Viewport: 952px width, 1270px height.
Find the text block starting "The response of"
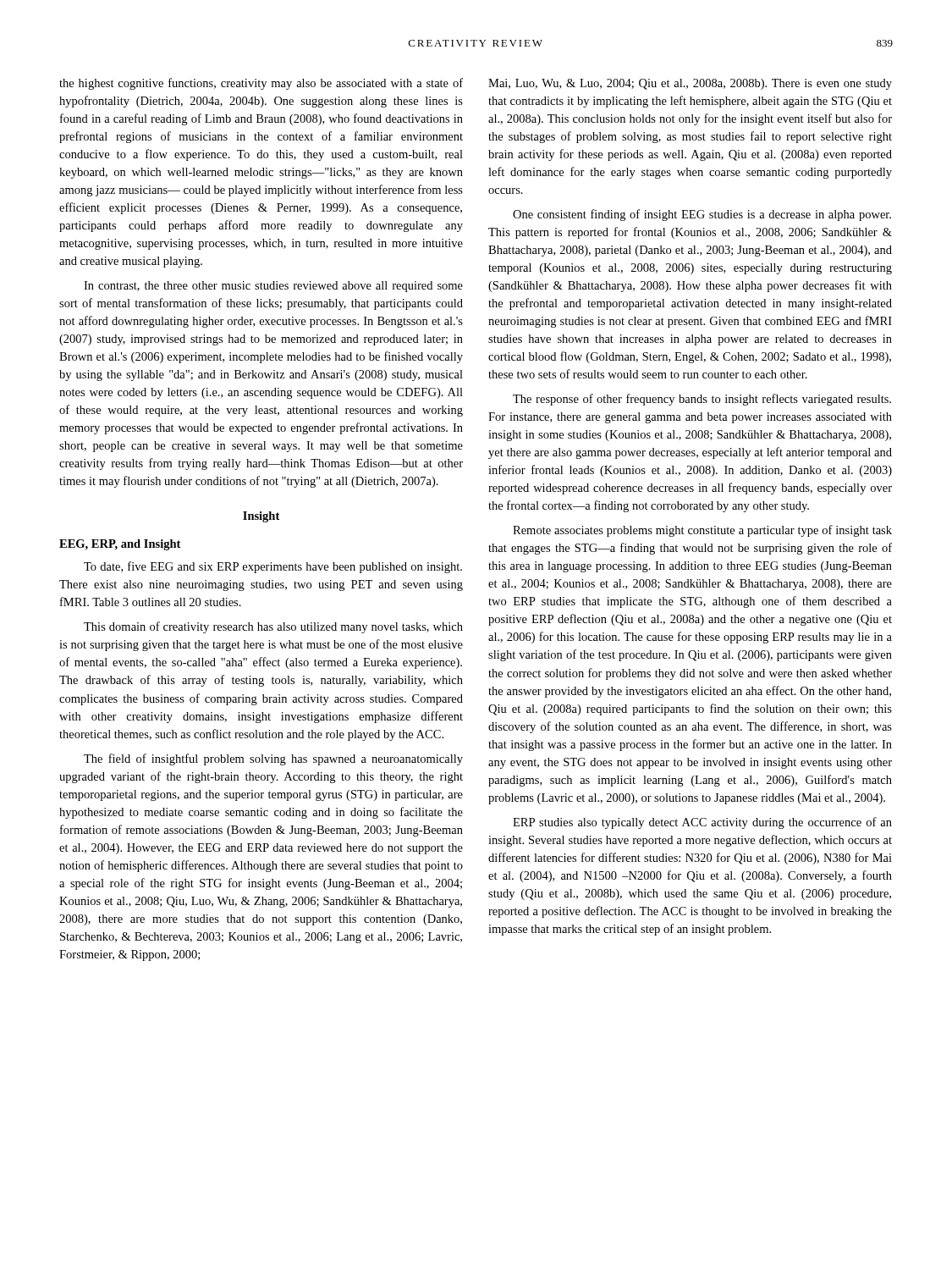[690, 453]
